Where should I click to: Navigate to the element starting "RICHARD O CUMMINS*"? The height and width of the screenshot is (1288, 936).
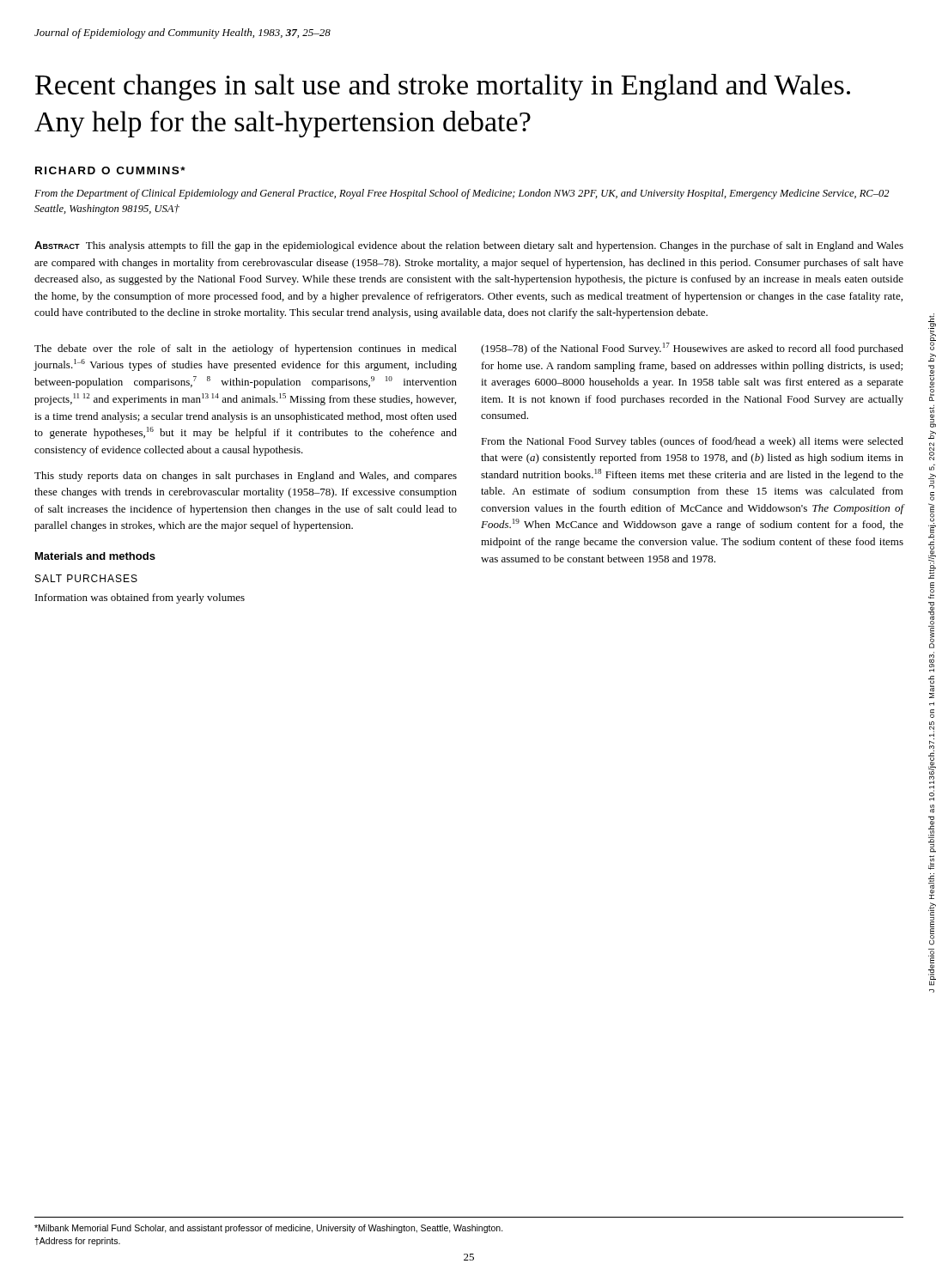(110, 170)
